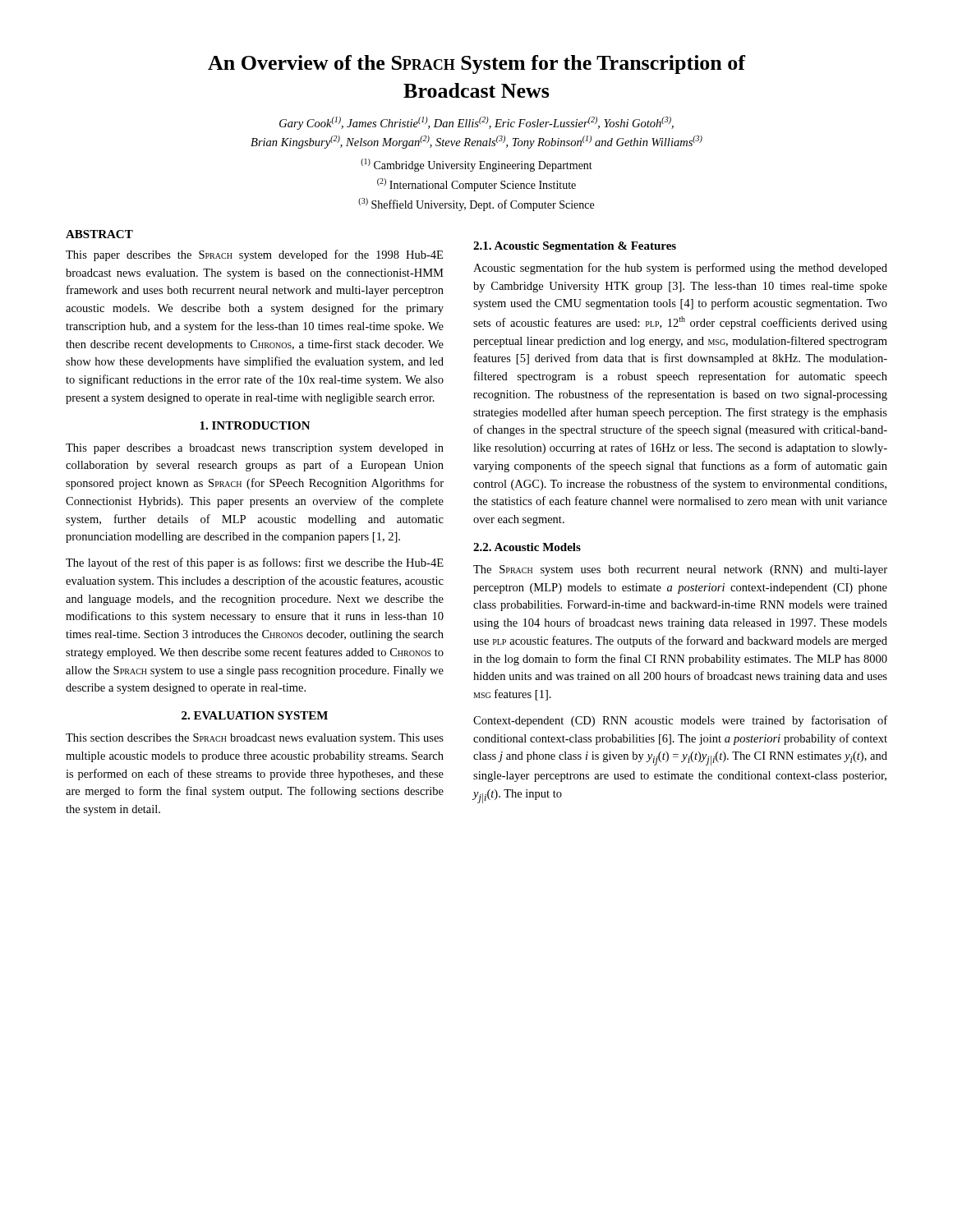Click the passage that begins "This paper describes the Sprach"
Screen dimensions: 1232x953
coord(255,327)
